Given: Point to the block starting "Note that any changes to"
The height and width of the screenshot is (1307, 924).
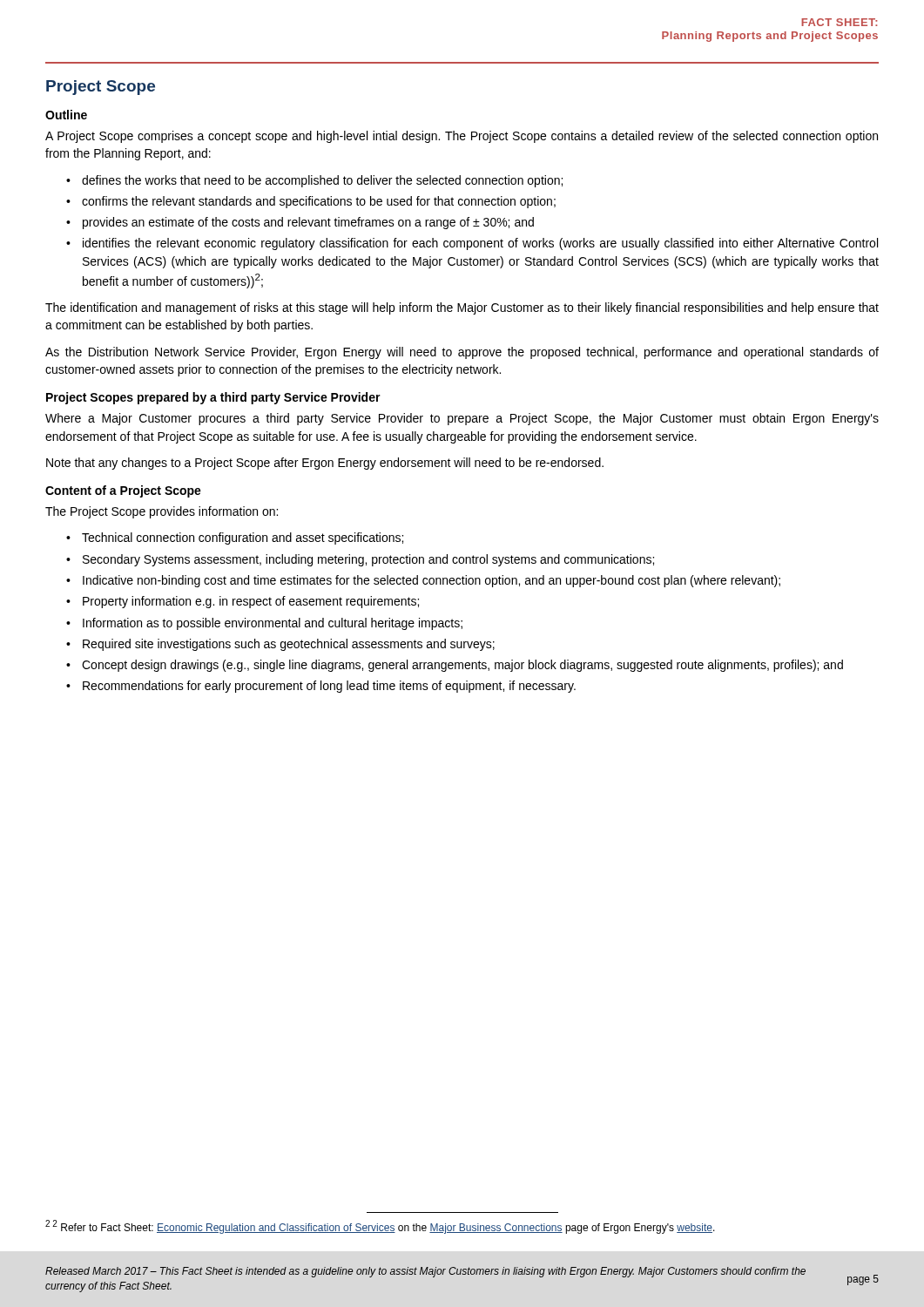Looking at the screenshot, I should pyautogui.click(x=325, y=462).
